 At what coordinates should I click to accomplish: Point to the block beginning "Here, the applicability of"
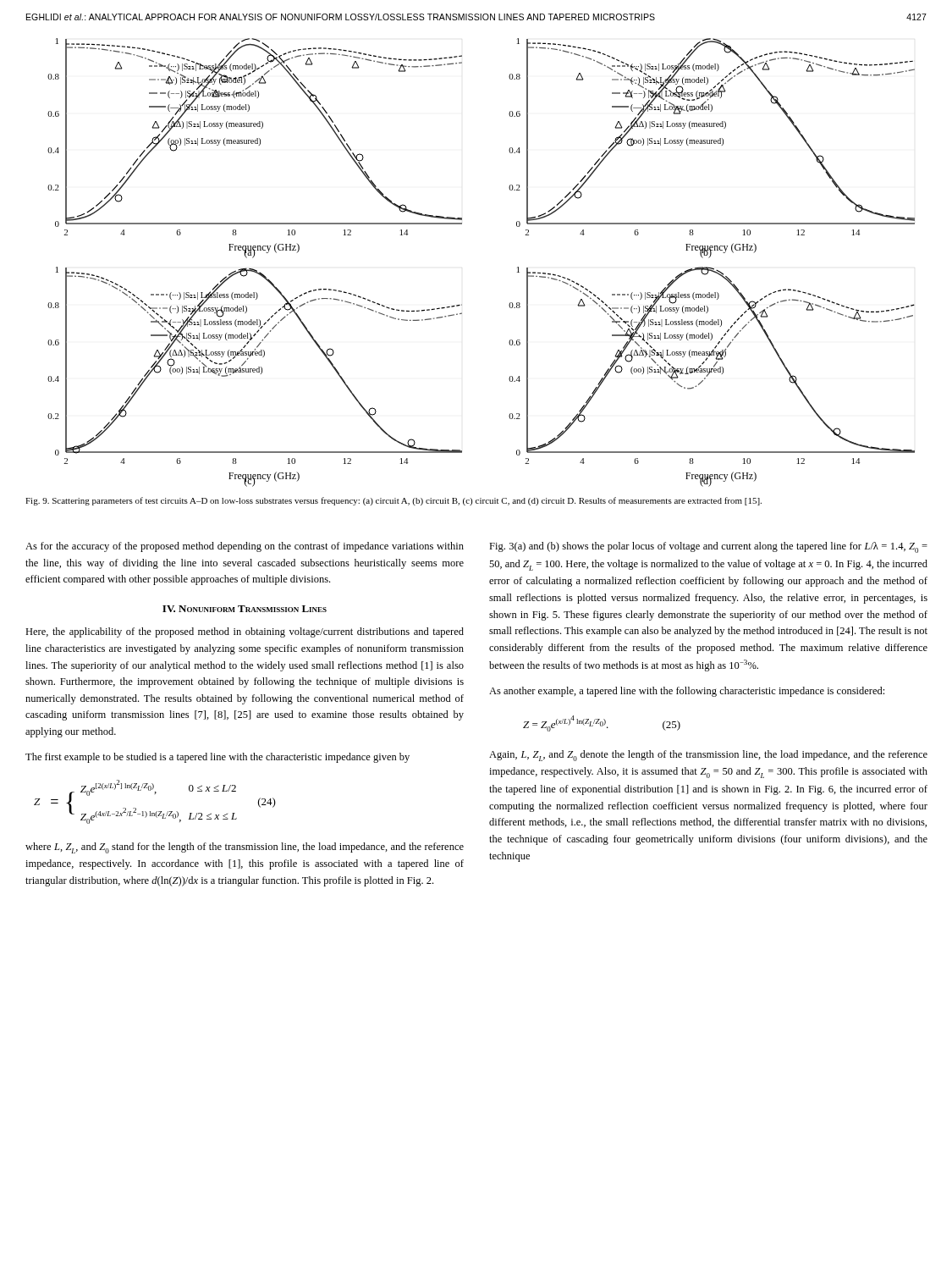pos(245,682)
